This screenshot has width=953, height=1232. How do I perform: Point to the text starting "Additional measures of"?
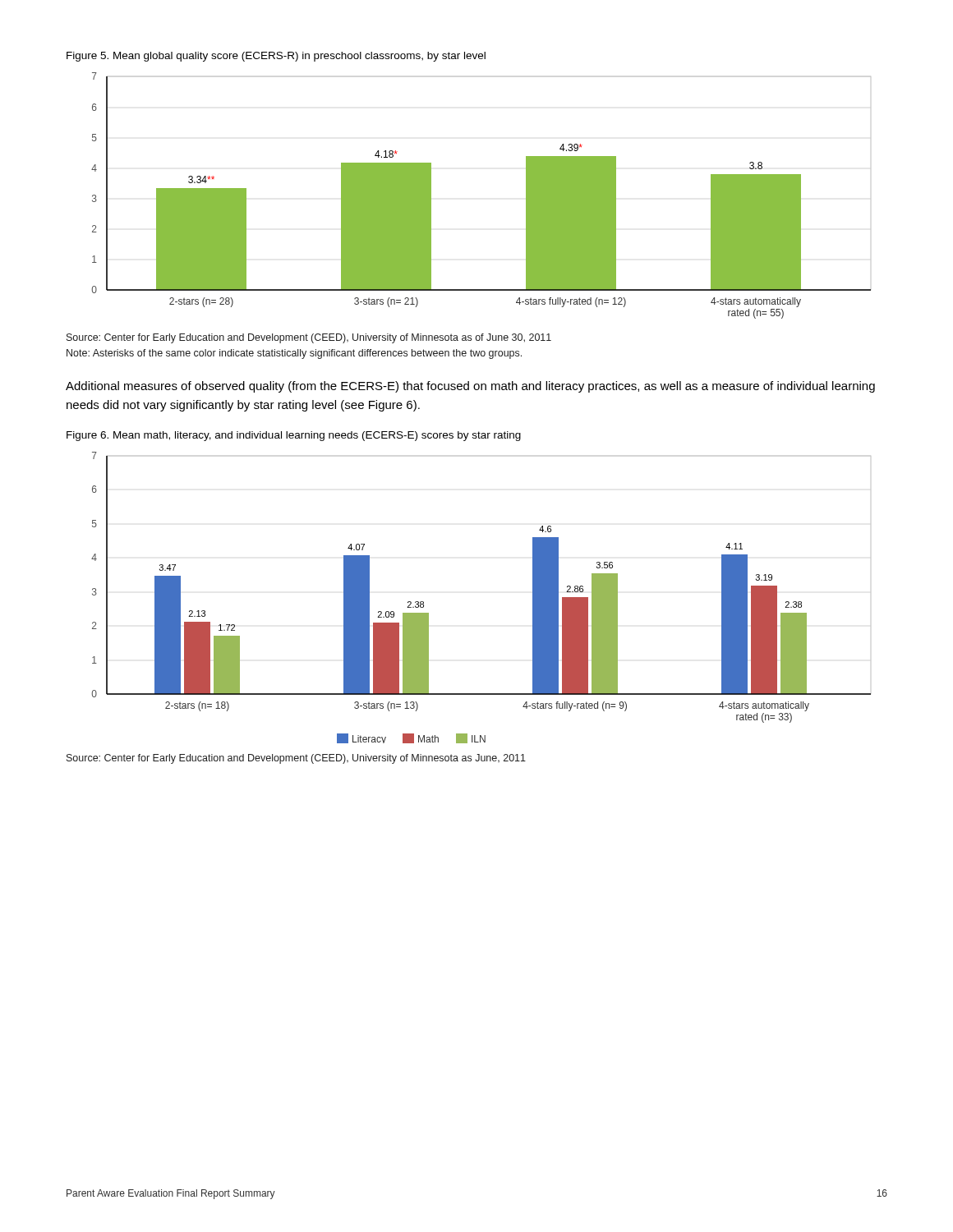coord(471,395)
